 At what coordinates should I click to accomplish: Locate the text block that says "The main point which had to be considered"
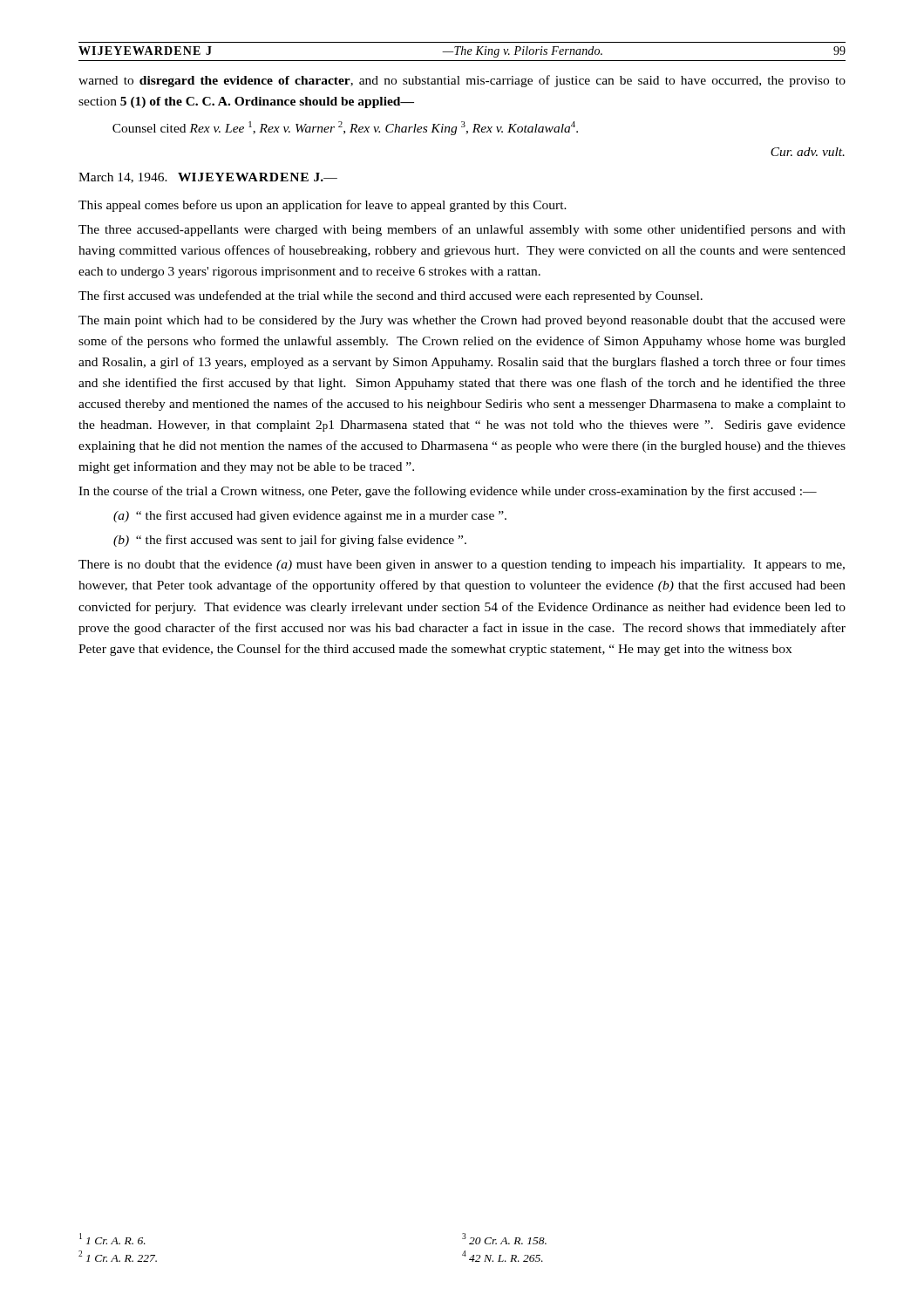point(462,394)
